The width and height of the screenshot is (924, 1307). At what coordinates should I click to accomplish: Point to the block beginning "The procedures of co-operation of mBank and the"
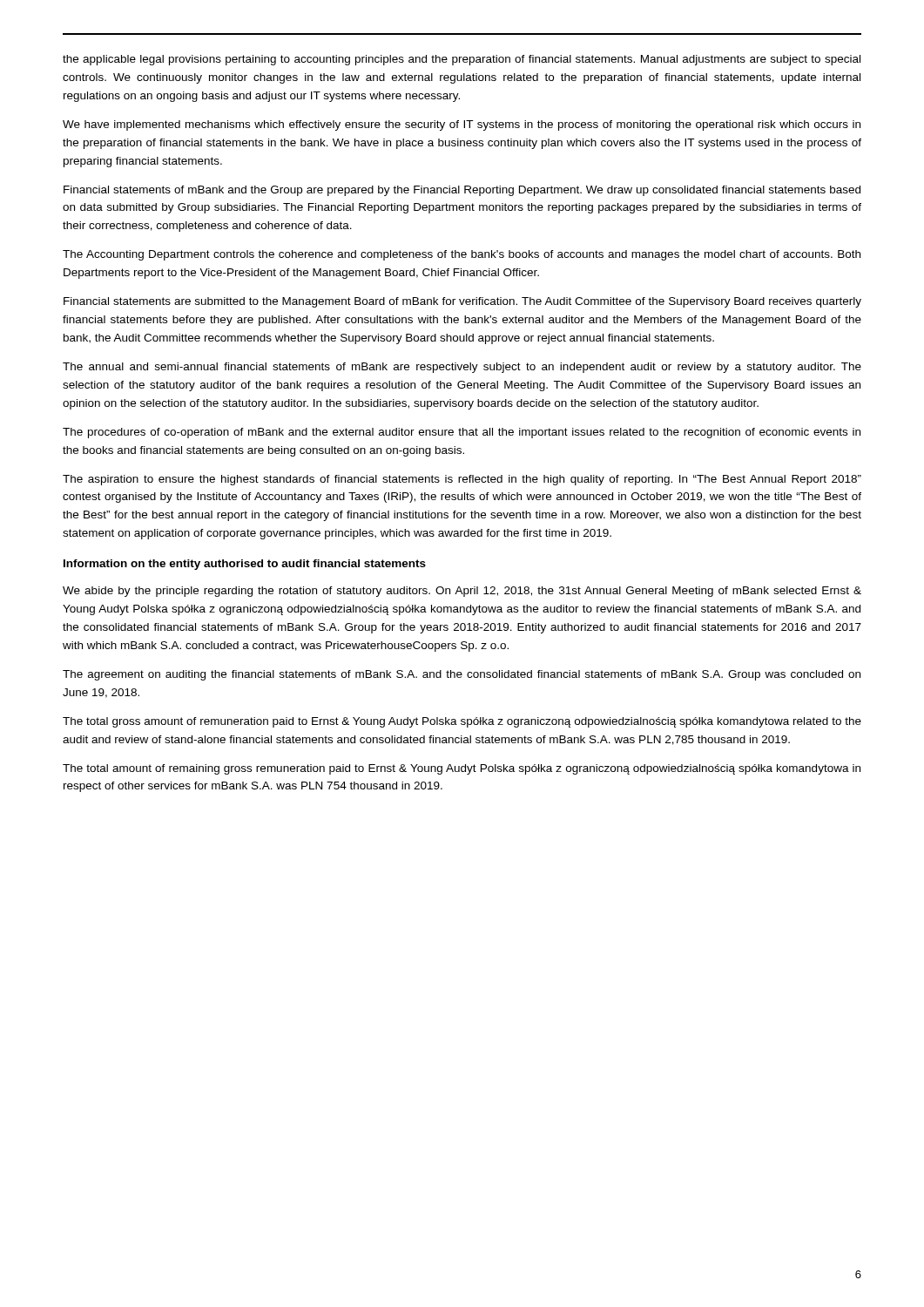point(462,441)
